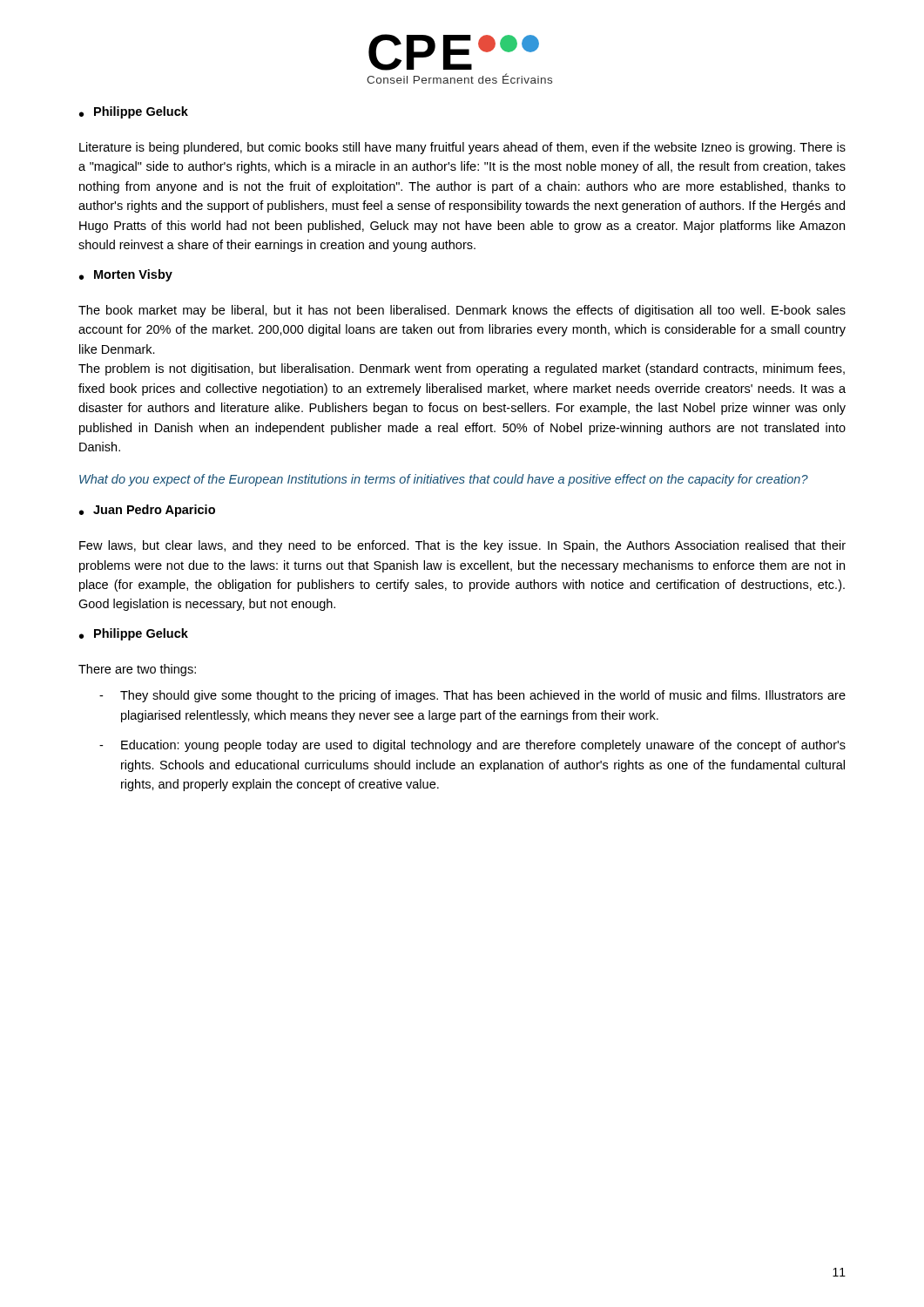The width and height of the screenshot is (924, 1307).
Task: Locate a logo
Action: tap(462, 57)
